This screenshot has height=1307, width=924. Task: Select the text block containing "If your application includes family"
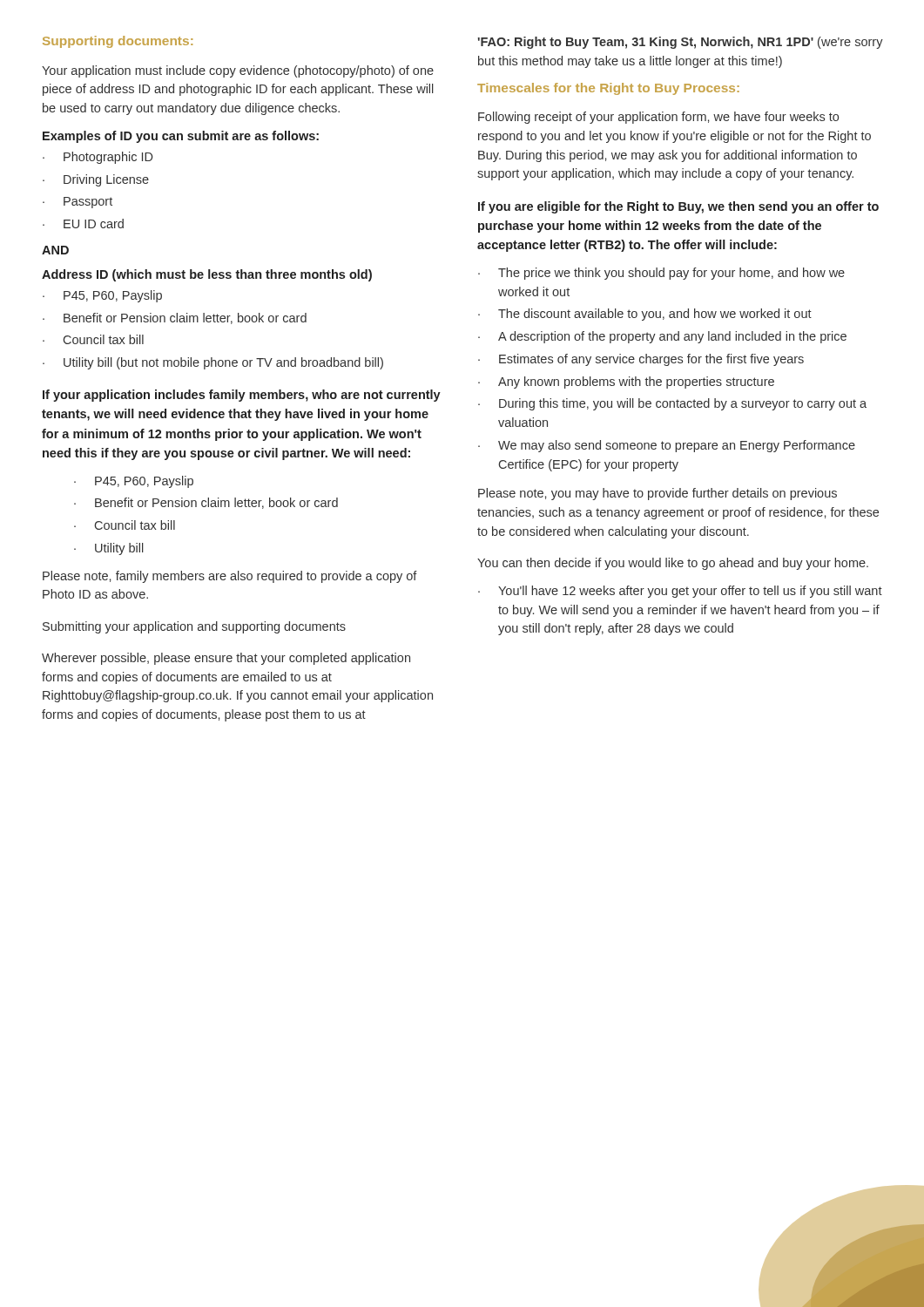click(x=242, y=424)
